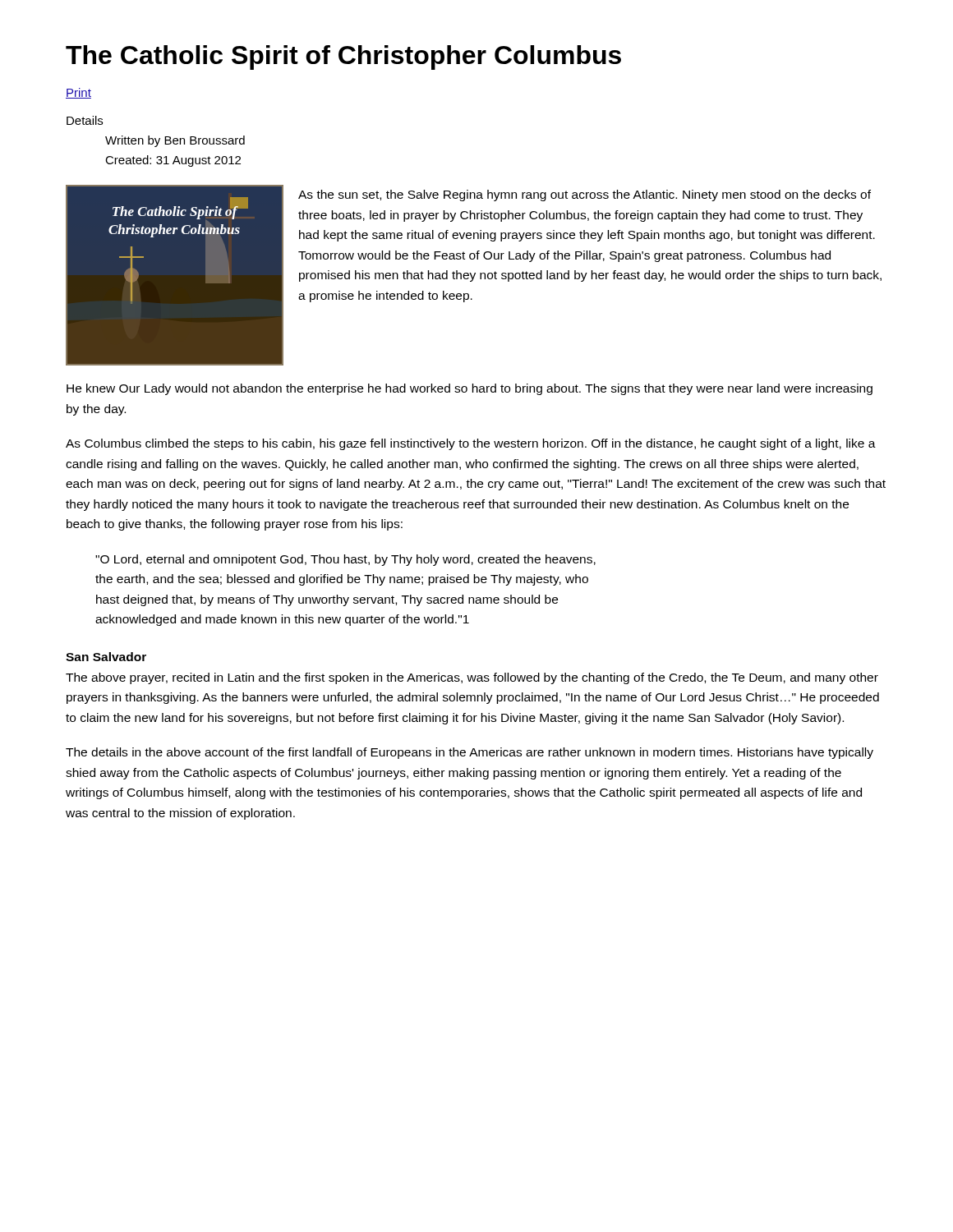Screen dimensions: 1232x953
Task: Locate the section header with the text "San Salvador"
Action: (x=106, y=657)
